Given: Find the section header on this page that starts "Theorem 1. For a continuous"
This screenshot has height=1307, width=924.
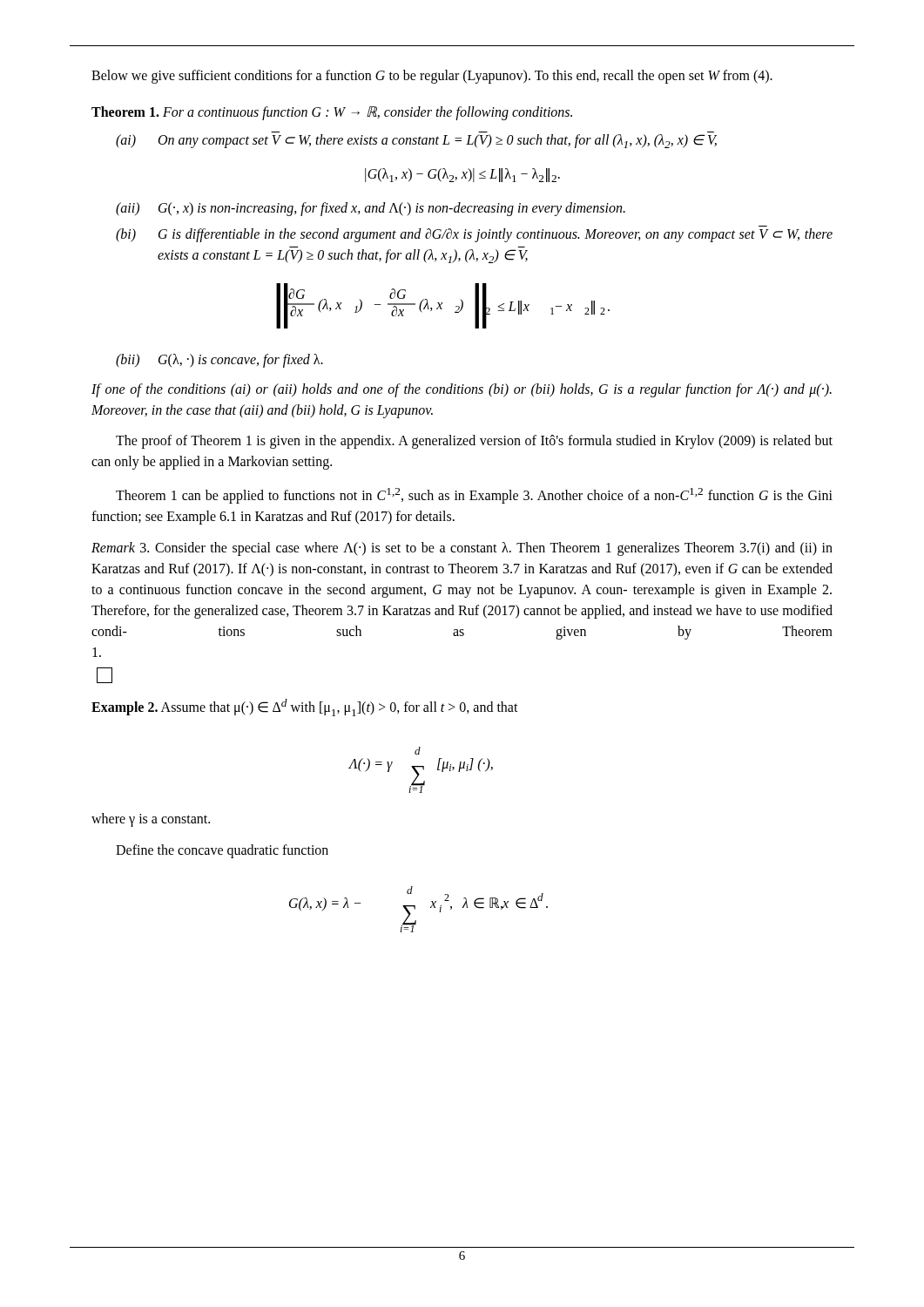Looking at the screenshot, I should 462,112.
